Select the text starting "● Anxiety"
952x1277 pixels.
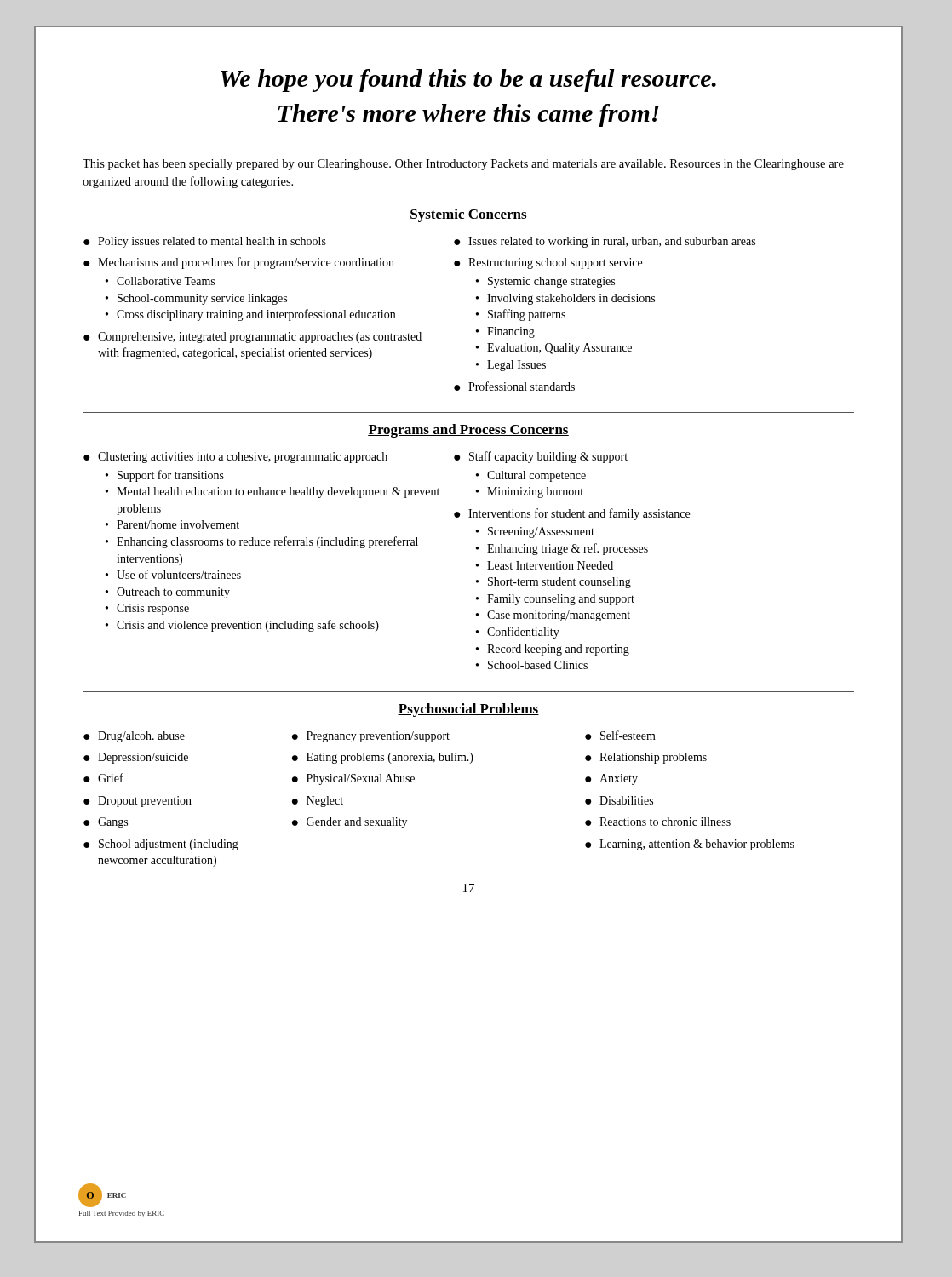click(611, 779)
